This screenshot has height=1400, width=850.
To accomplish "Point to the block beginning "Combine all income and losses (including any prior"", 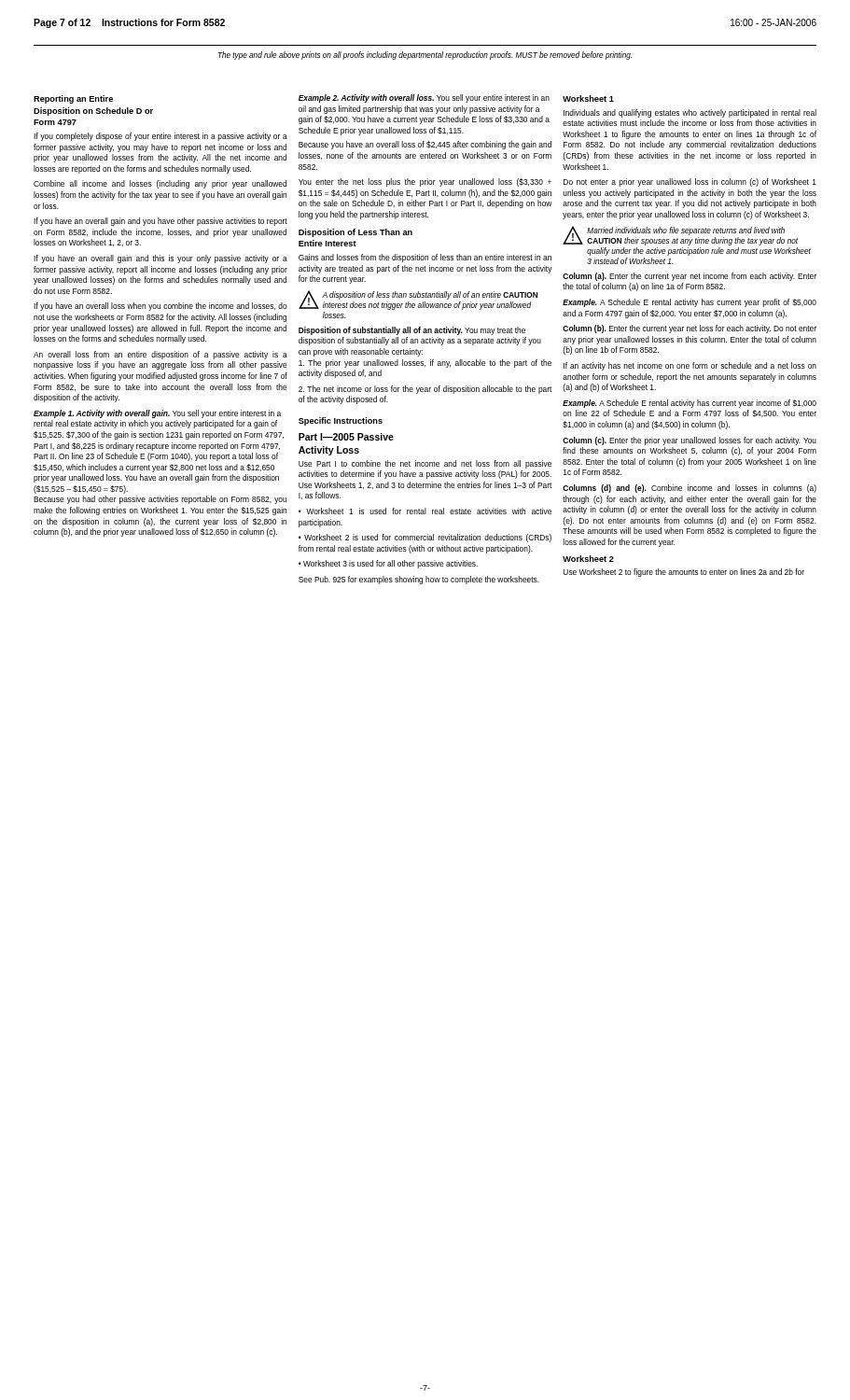I will click(160, 196).
